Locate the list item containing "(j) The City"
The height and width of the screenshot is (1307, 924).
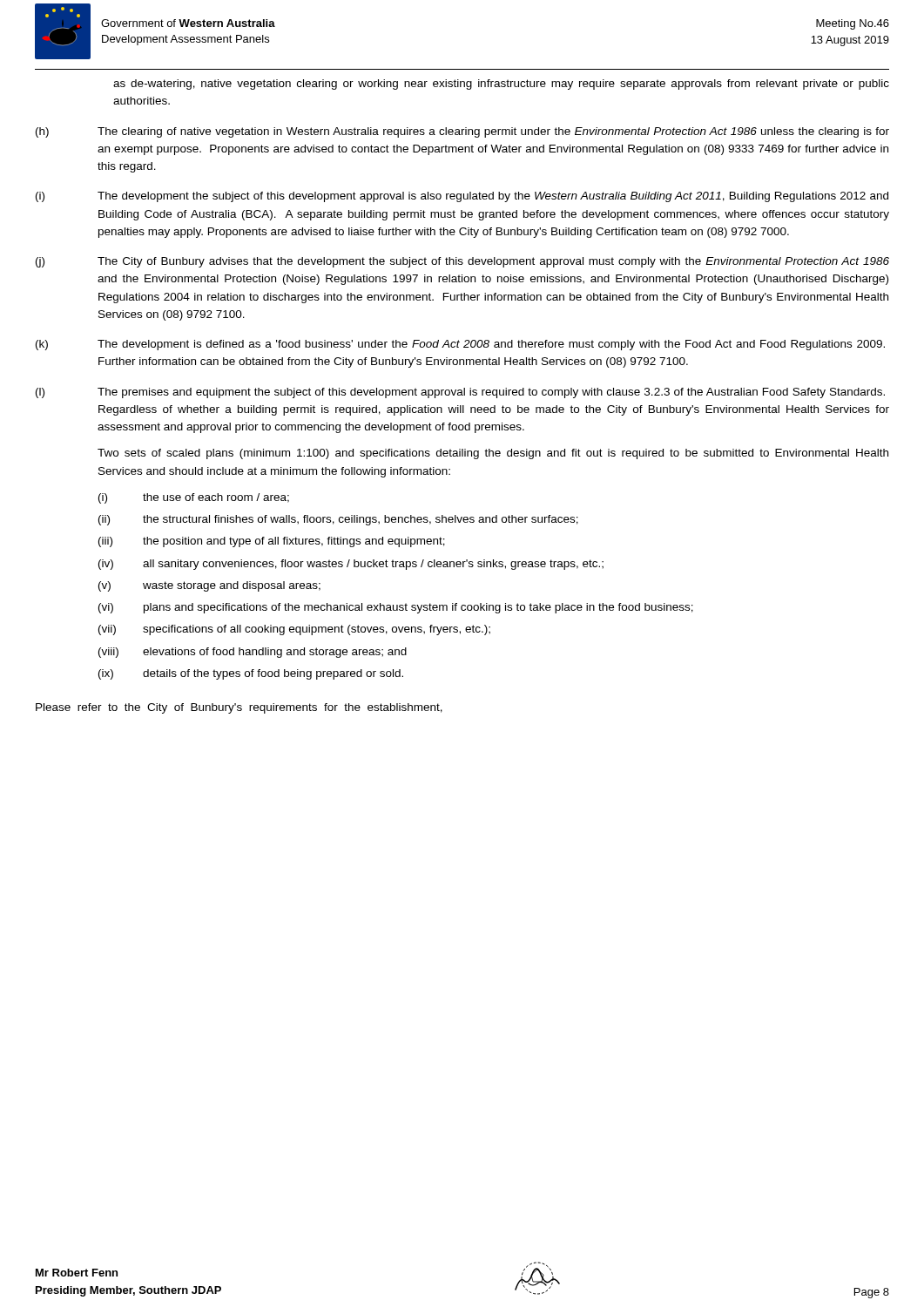click(462, 288)
